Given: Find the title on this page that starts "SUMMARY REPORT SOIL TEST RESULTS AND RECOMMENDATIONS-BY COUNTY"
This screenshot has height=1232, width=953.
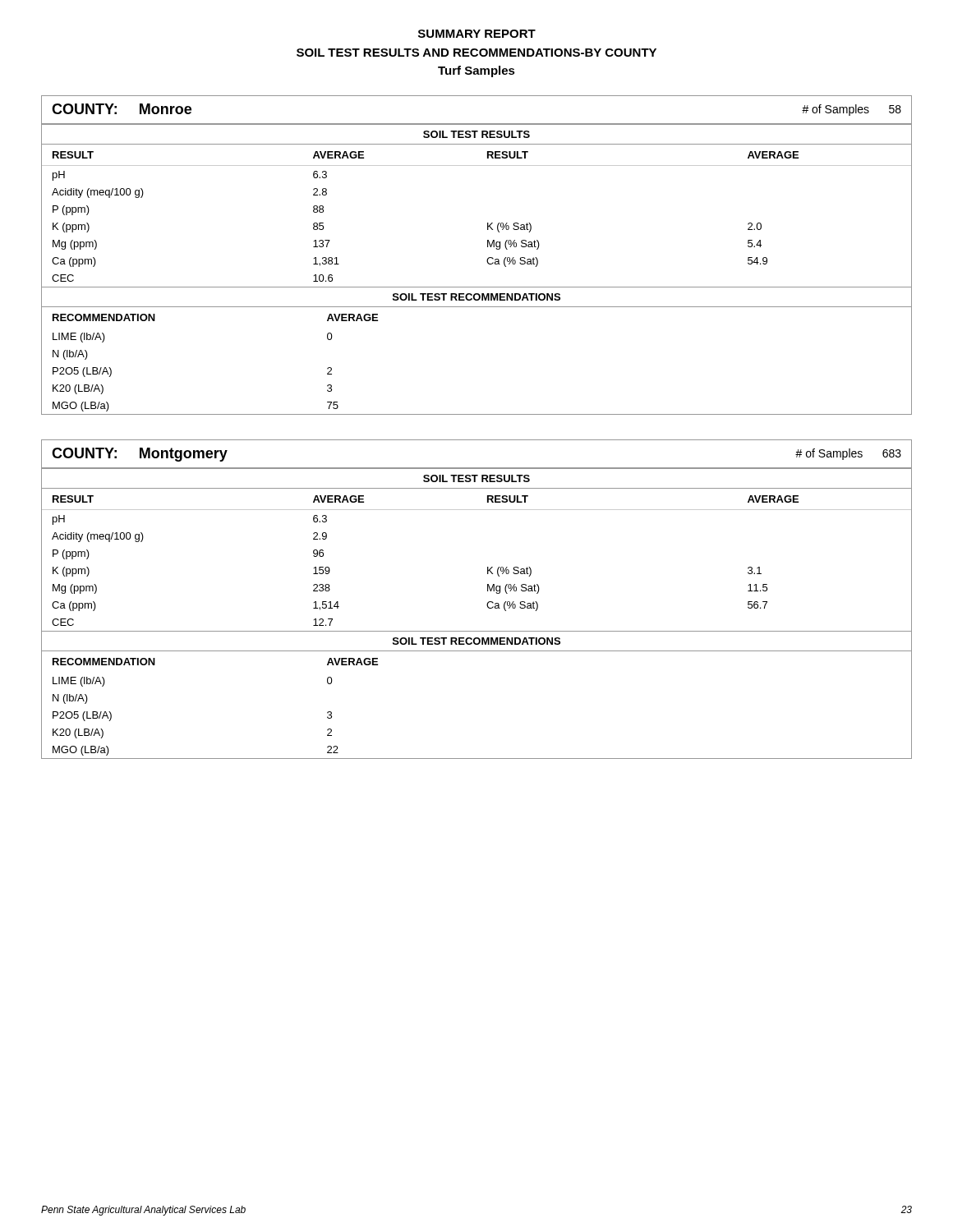Looking at the screenshot, I should 476,52.
